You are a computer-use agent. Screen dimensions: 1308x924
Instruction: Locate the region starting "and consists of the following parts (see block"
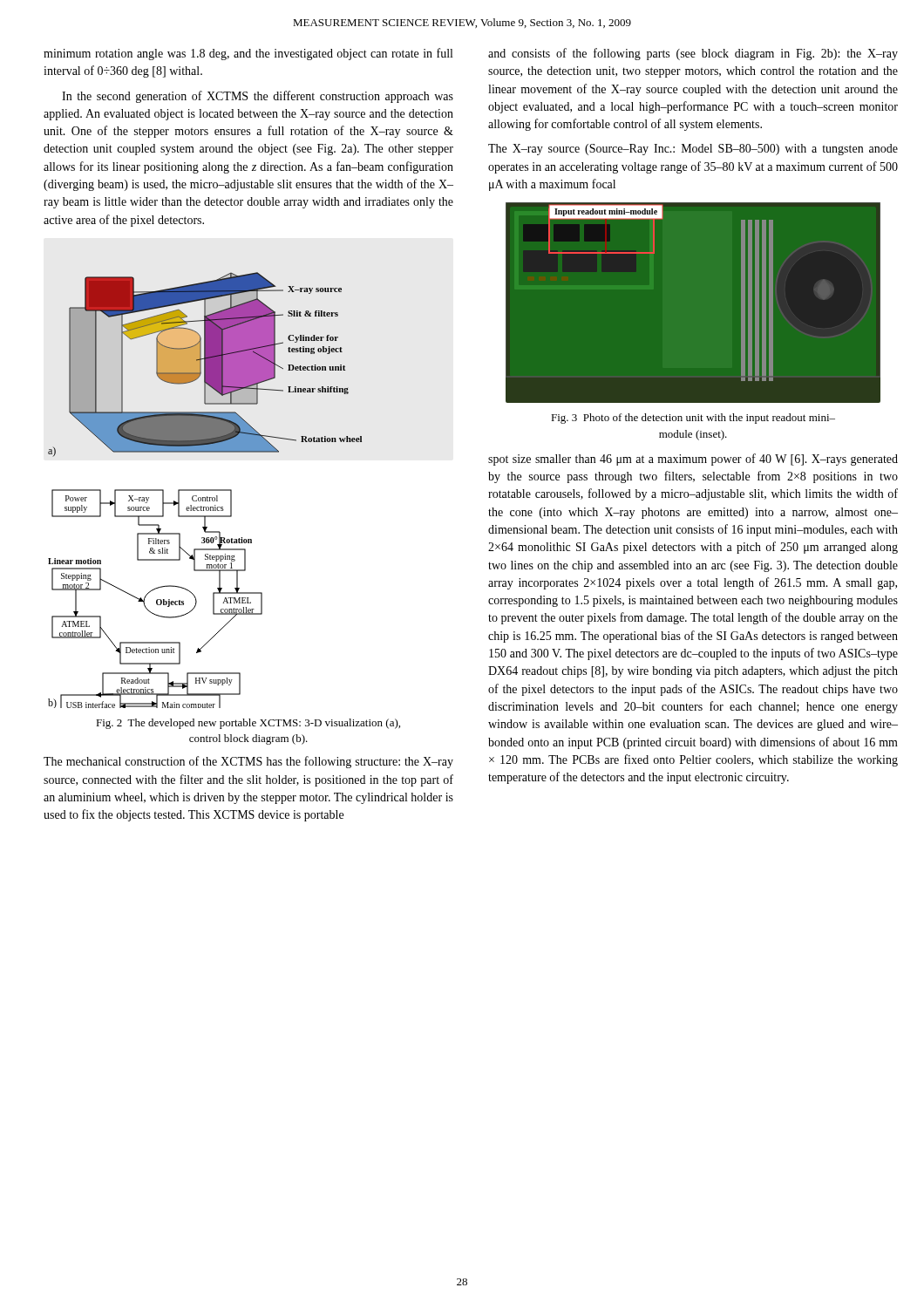(693, 89)
